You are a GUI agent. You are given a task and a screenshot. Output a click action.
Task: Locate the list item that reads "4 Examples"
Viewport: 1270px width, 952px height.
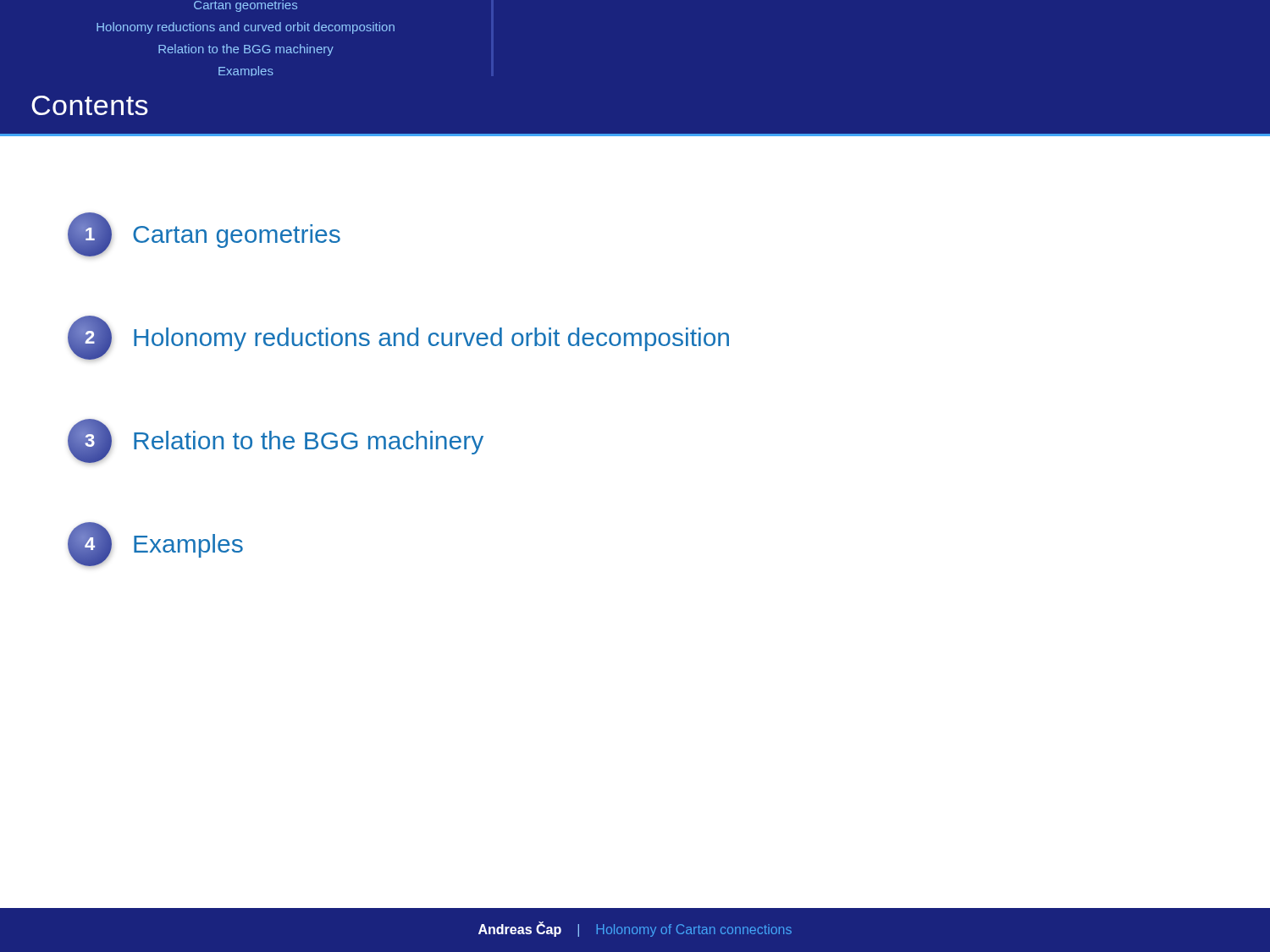(156, 544)
